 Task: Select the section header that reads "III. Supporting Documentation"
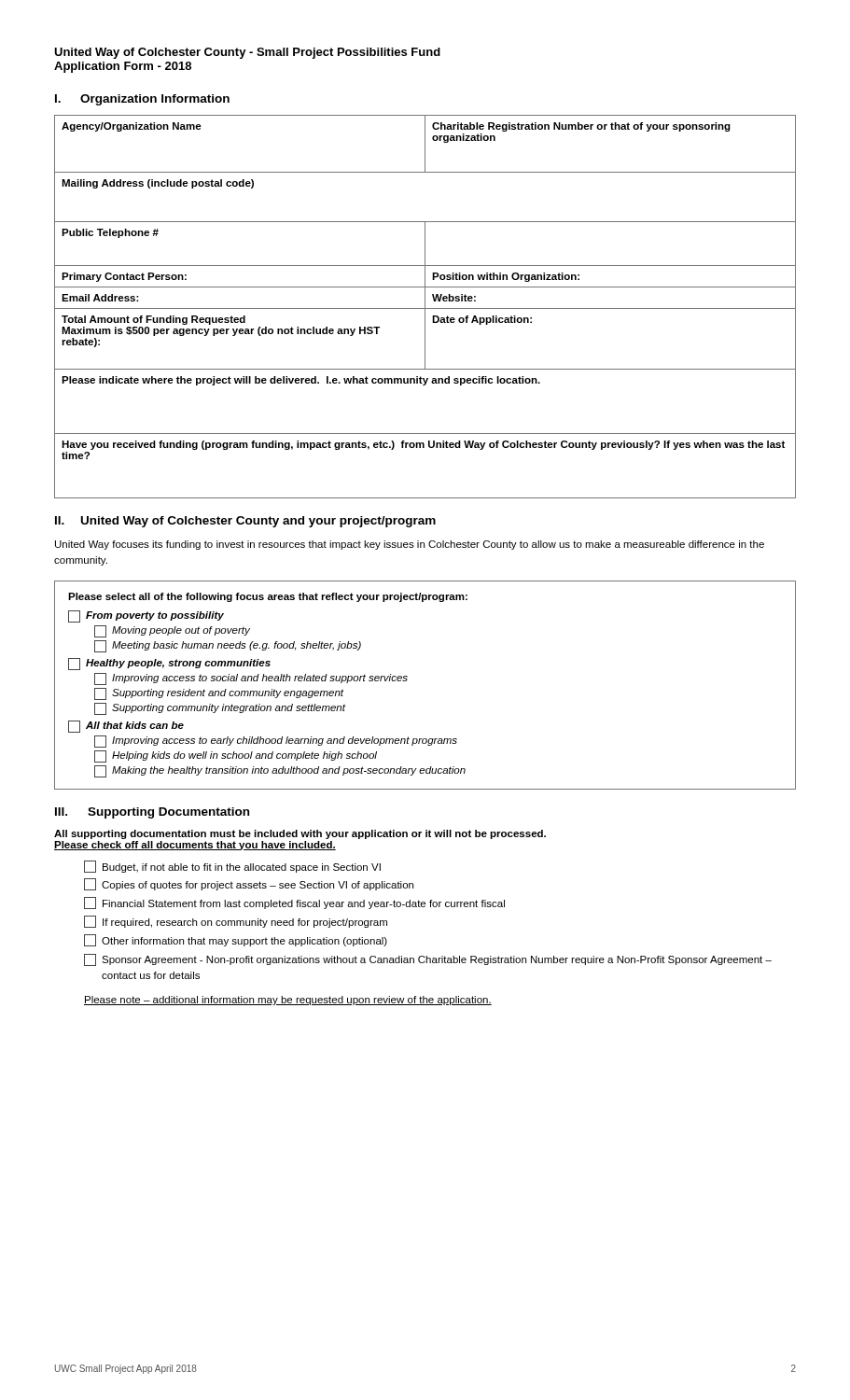pos(152,811)
